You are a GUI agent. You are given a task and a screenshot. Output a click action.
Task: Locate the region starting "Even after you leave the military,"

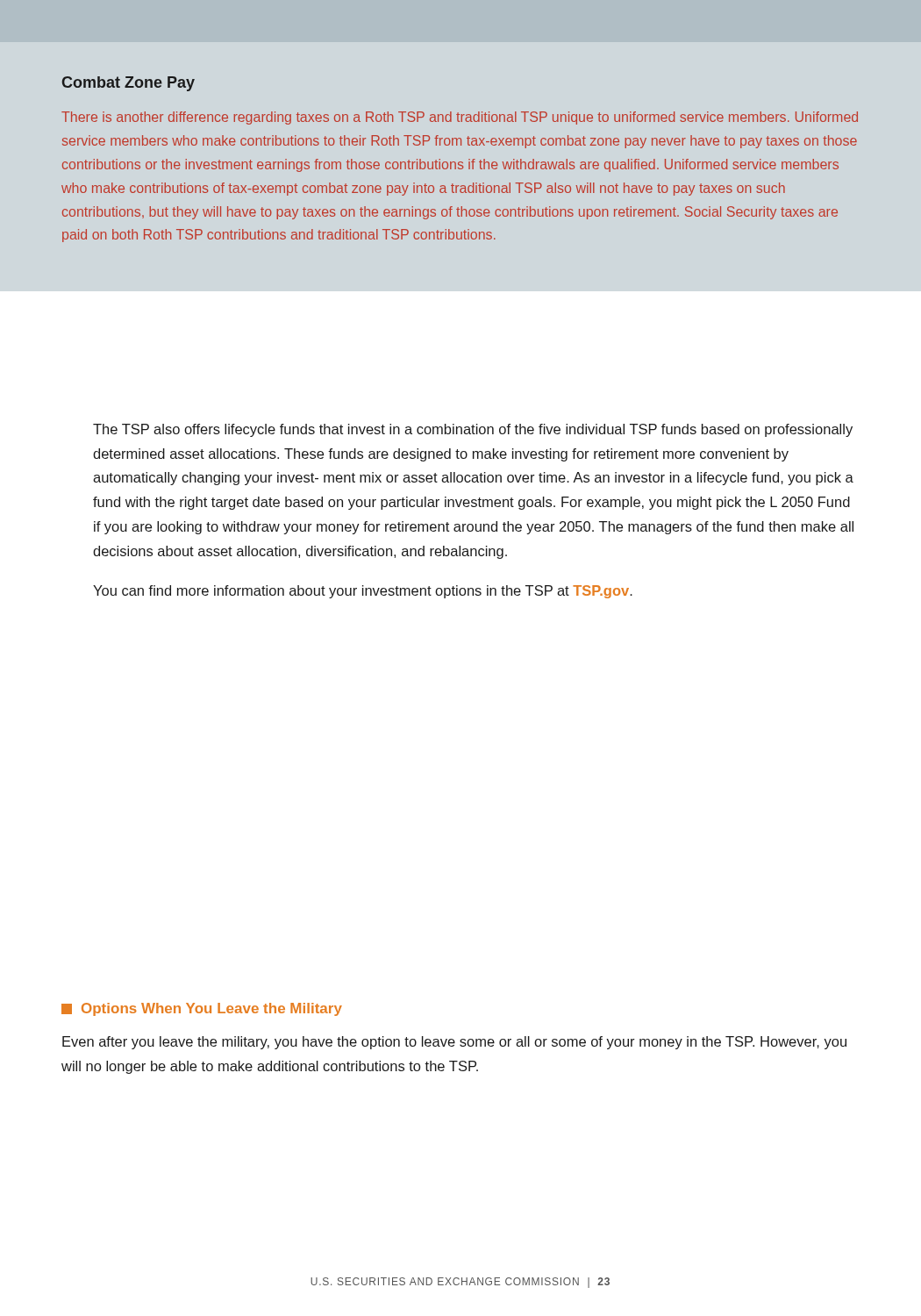[454, 1054]
